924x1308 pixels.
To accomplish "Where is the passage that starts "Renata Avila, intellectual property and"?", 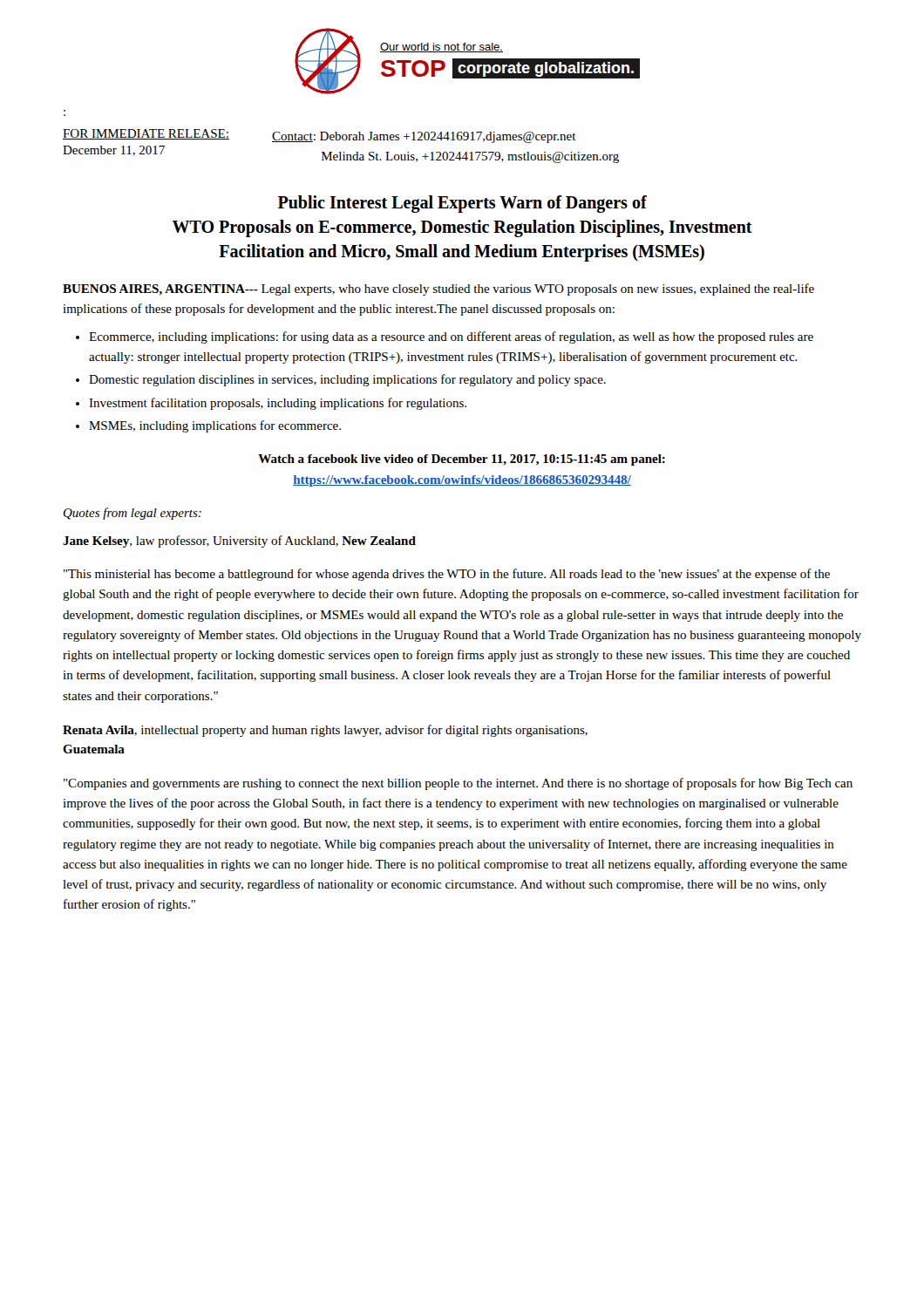I will click(325, 739).
